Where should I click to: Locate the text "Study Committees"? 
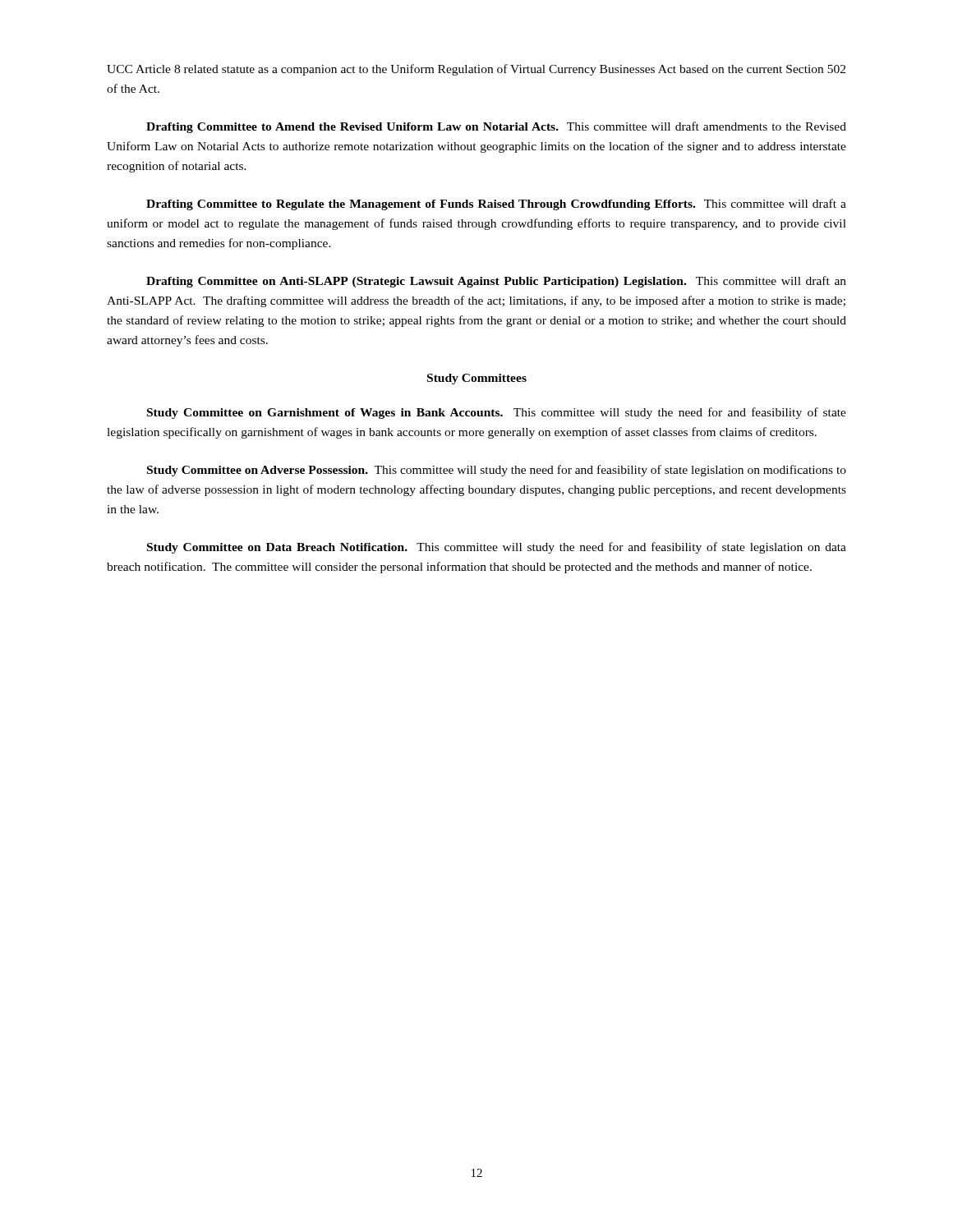[x=476, y=378]
